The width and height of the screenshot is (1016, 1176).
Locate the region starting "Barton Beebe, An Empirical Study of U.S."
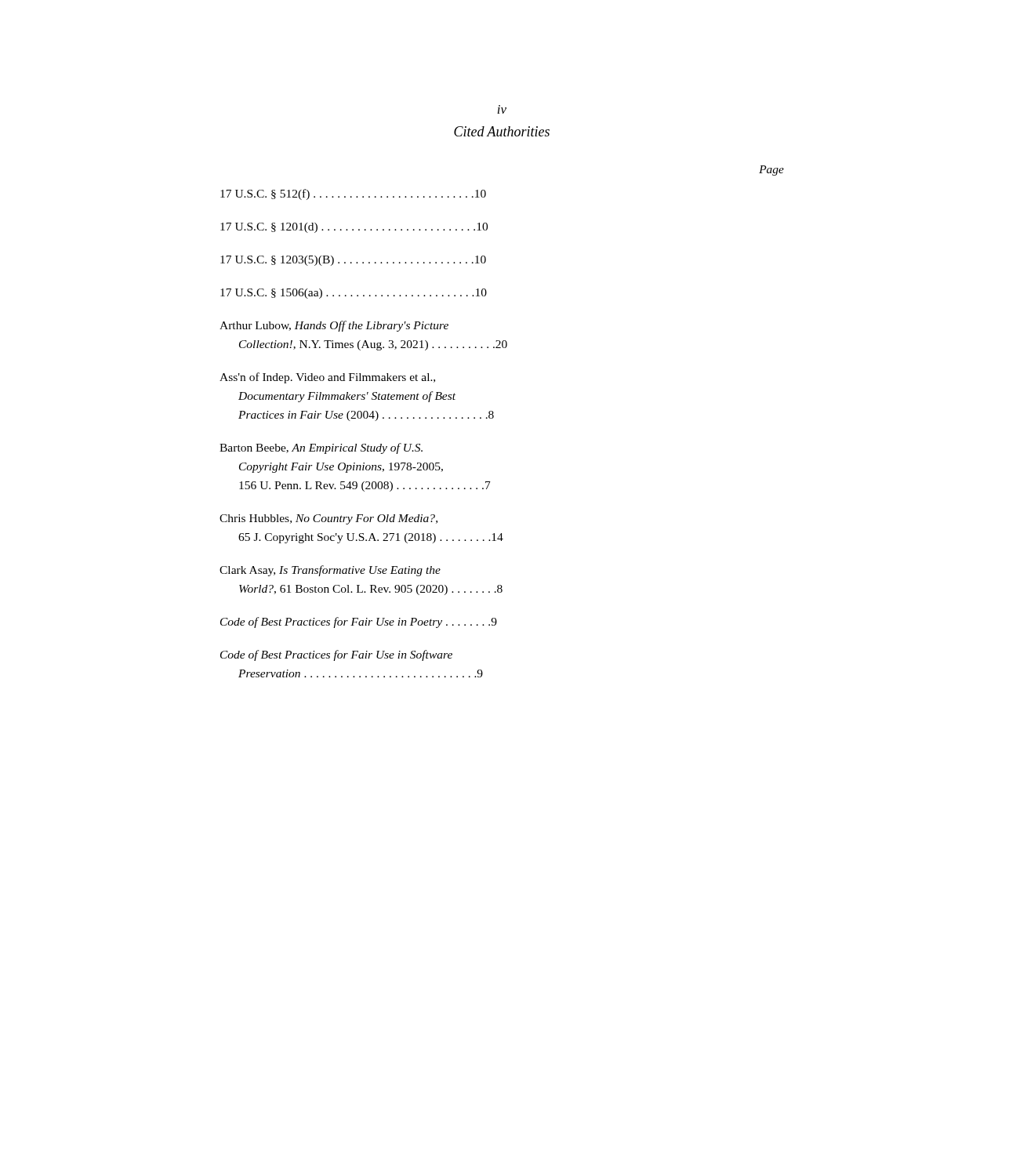pos(321,448)
